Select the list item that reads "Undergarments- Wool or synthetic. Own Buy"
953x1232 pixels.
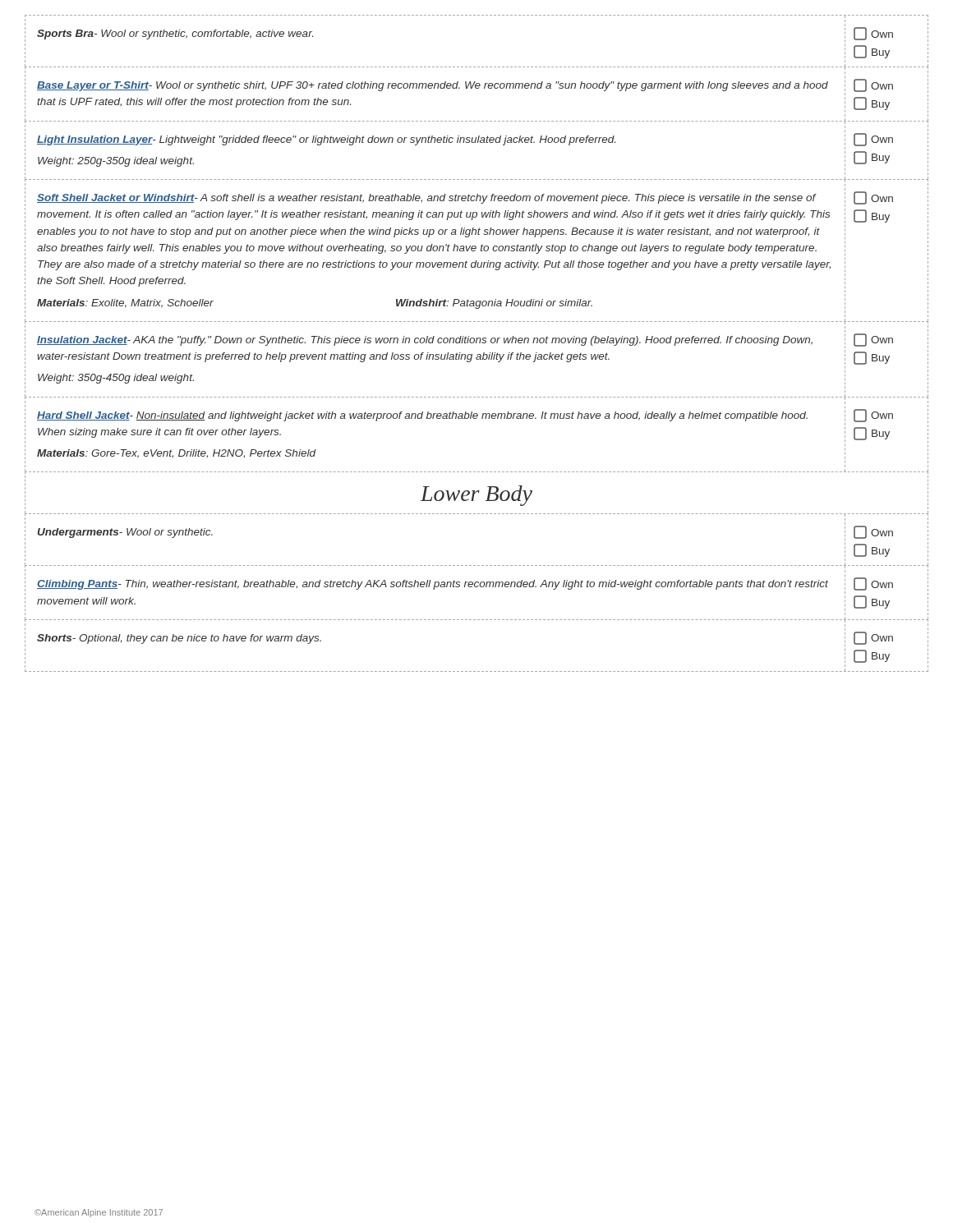(25, 527)
